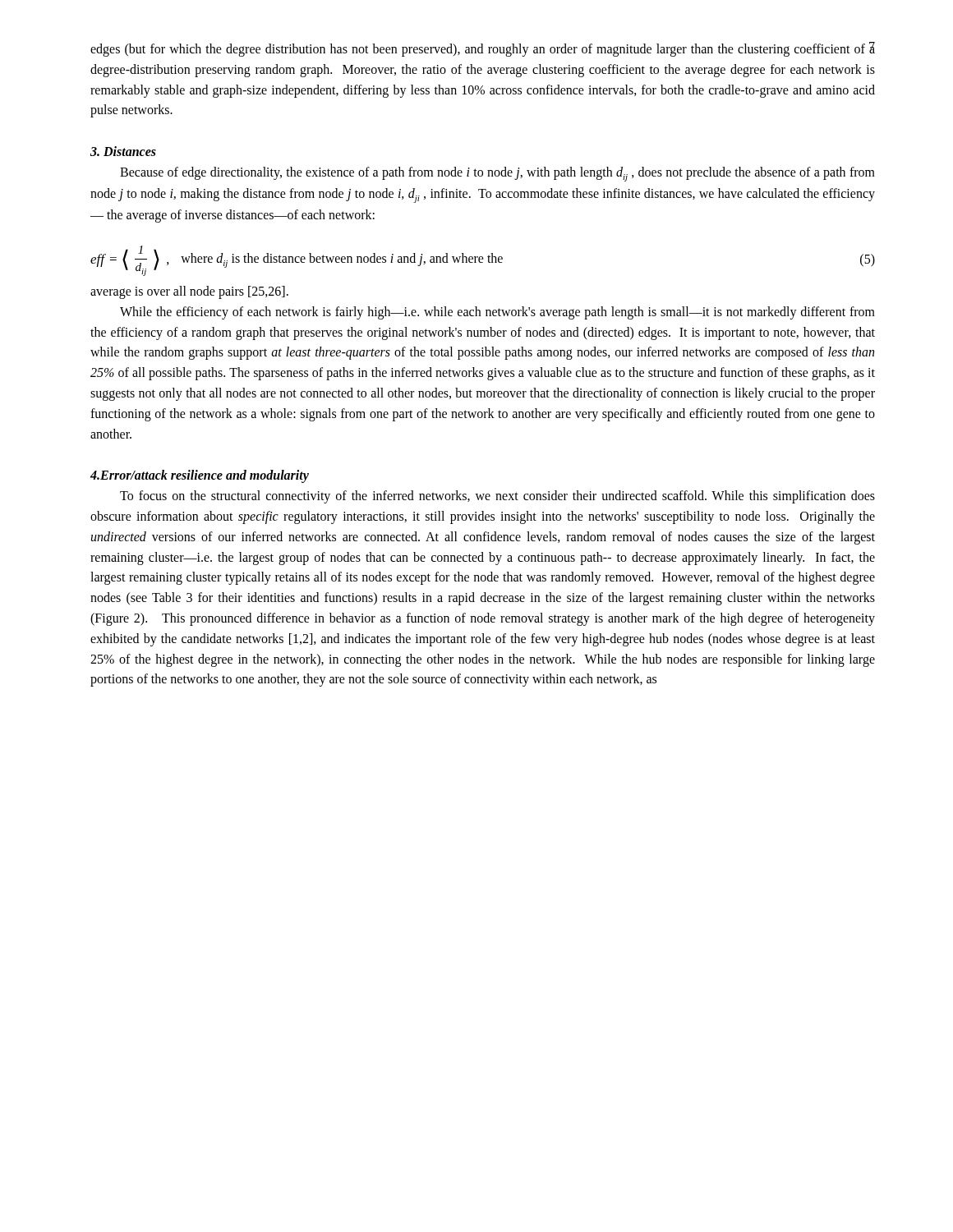Point to the formula beginning "eff = ⟨ 1 dij ⟩"
This screenshot has height=1232, width=953.
click(x=483, y=260)
